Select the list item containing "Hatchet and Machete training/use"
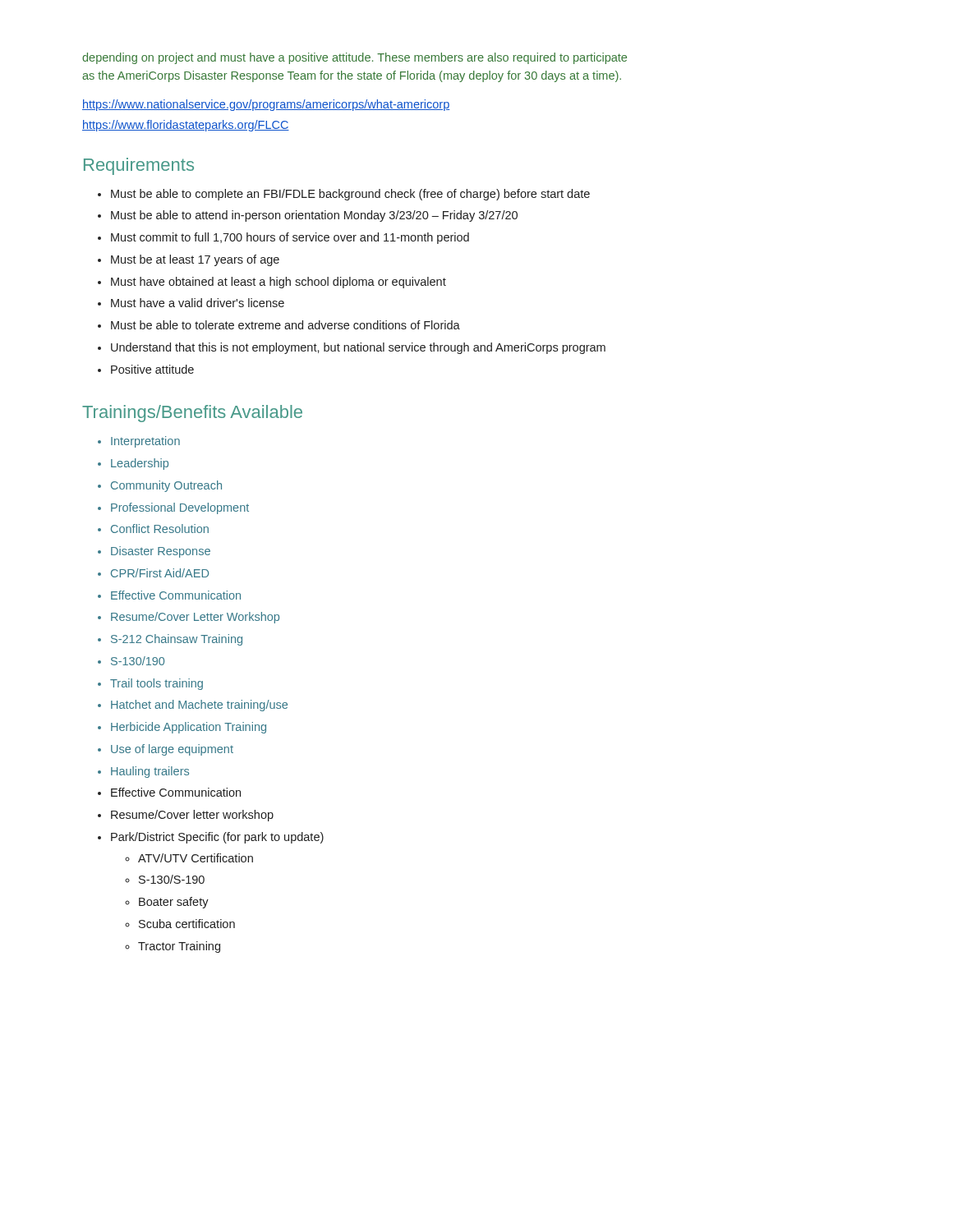This screenshot has width=953, height=1232. click(193, 706)
